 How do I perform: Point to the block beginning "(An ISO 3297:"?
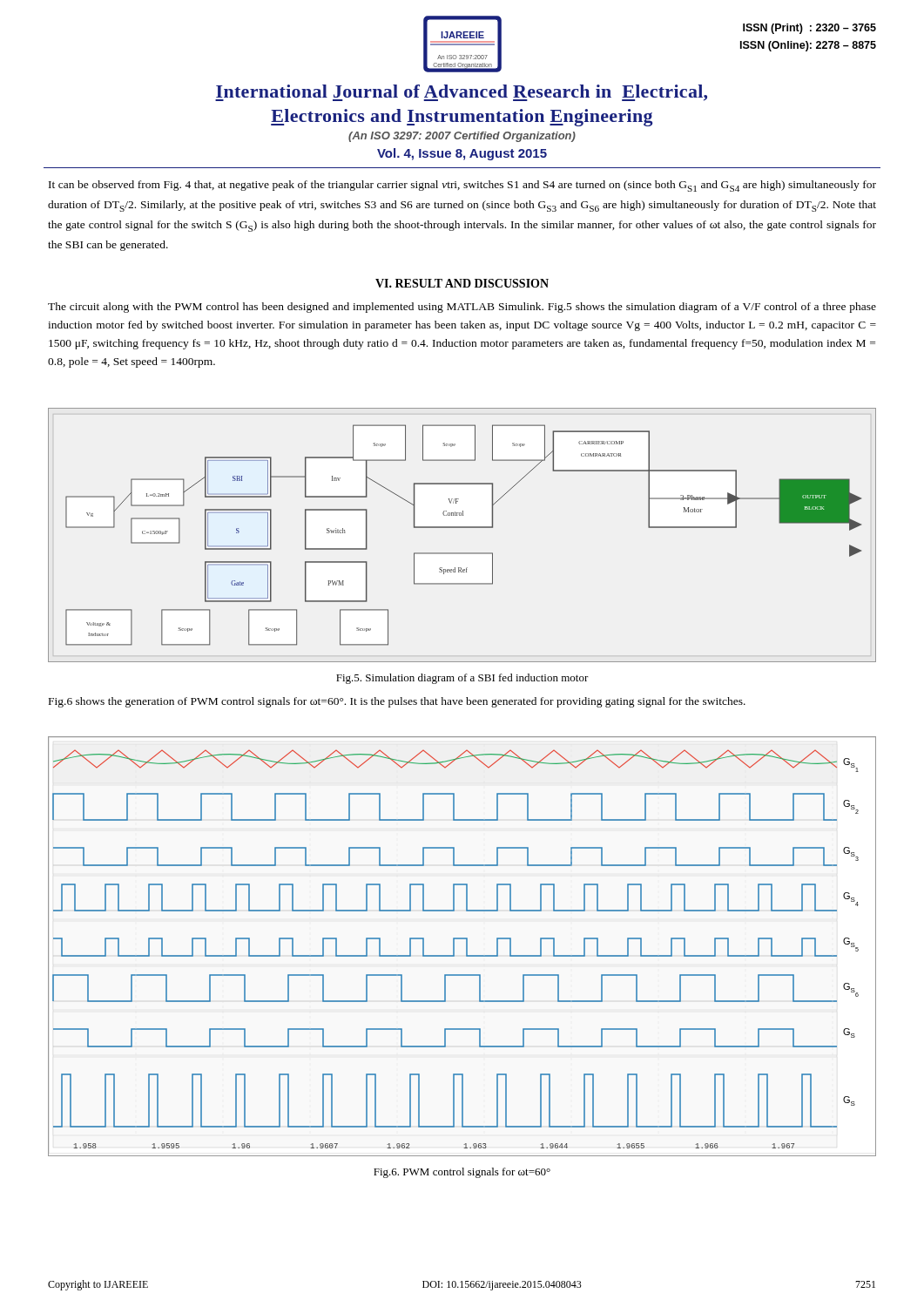point(462,136)
